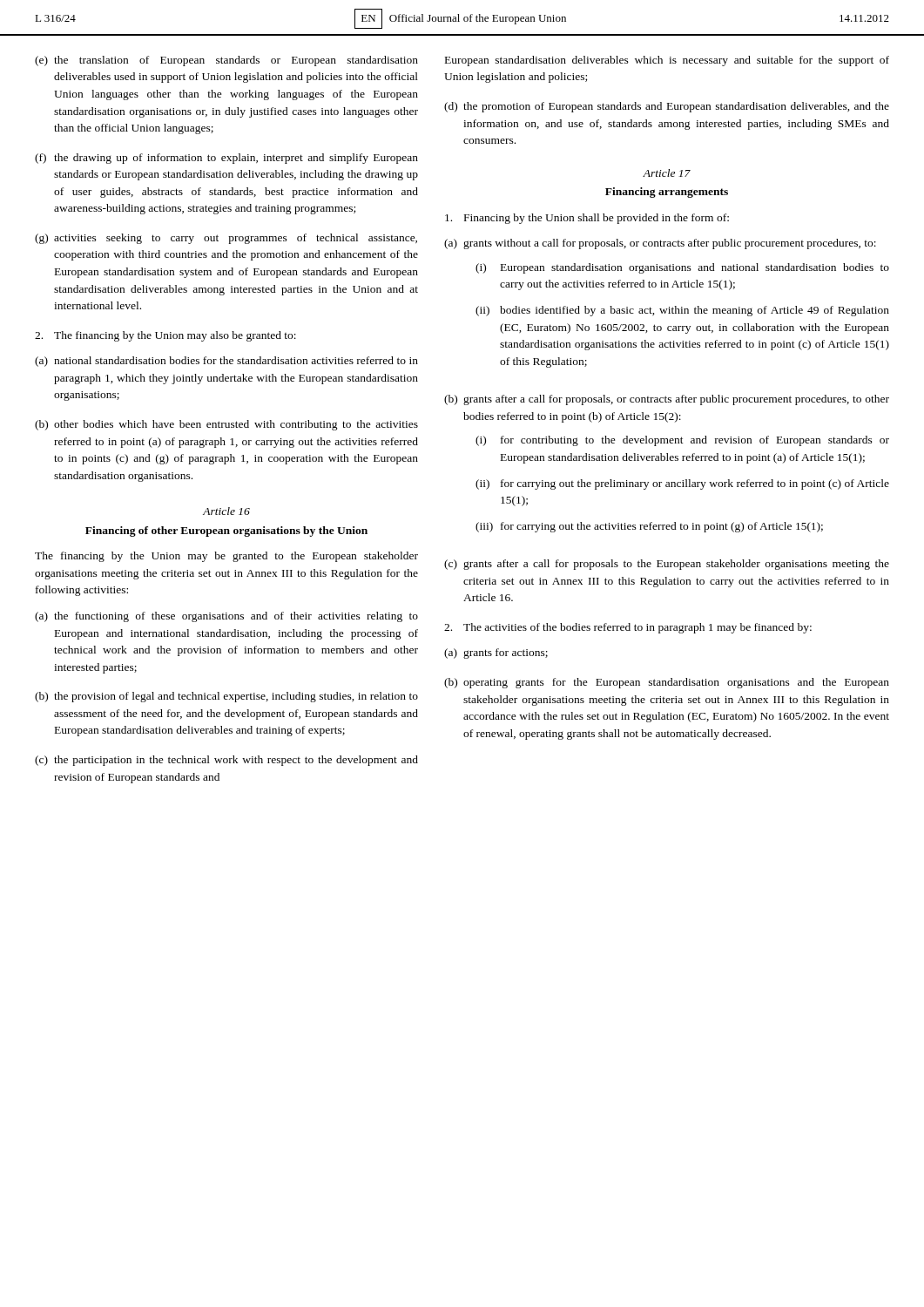924x1307 pixels.
Task: Select the block starting "(c) the participation in the"
Action: tap(226, 768)
